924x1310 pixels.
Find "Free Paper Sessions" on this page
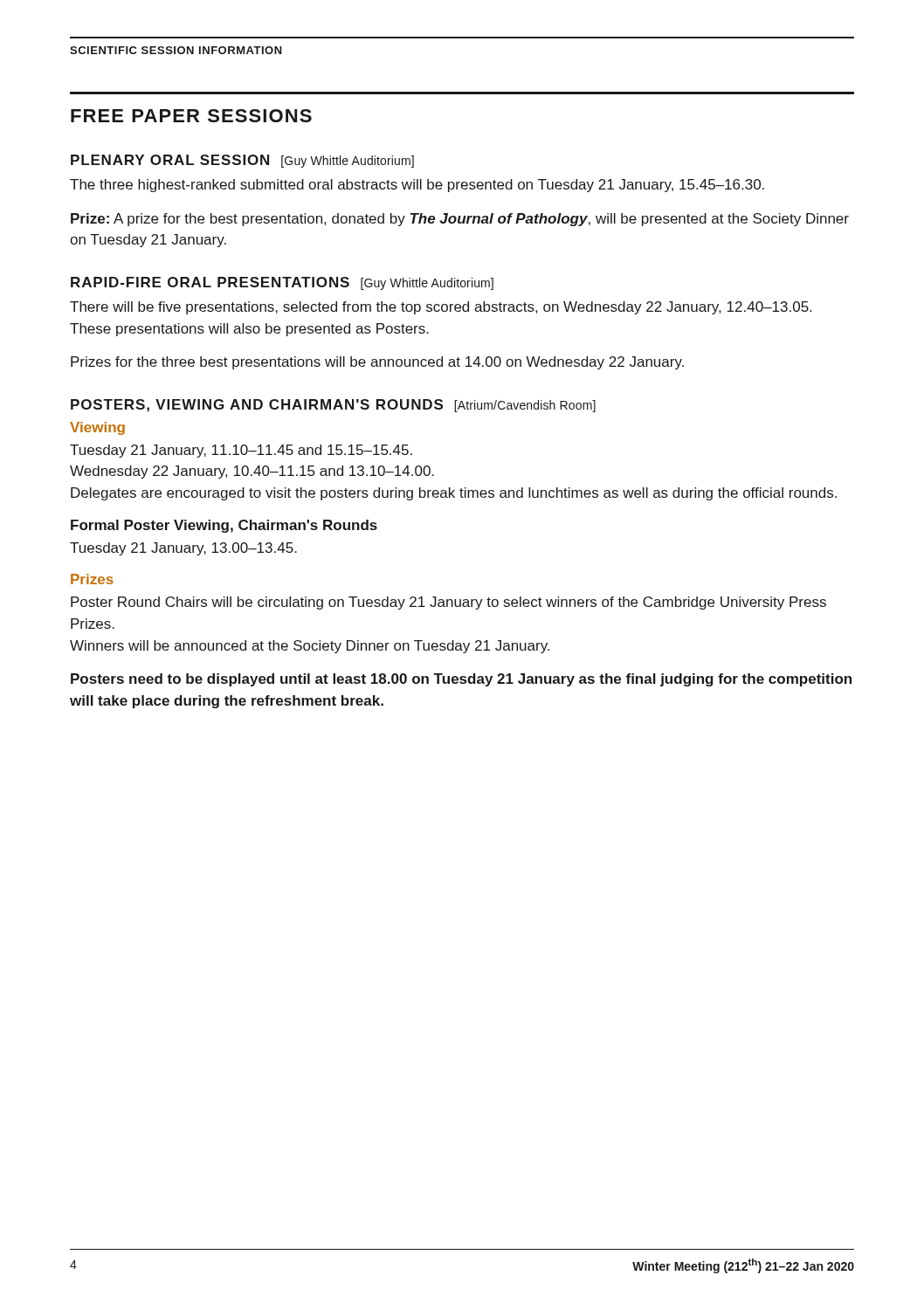191,116
